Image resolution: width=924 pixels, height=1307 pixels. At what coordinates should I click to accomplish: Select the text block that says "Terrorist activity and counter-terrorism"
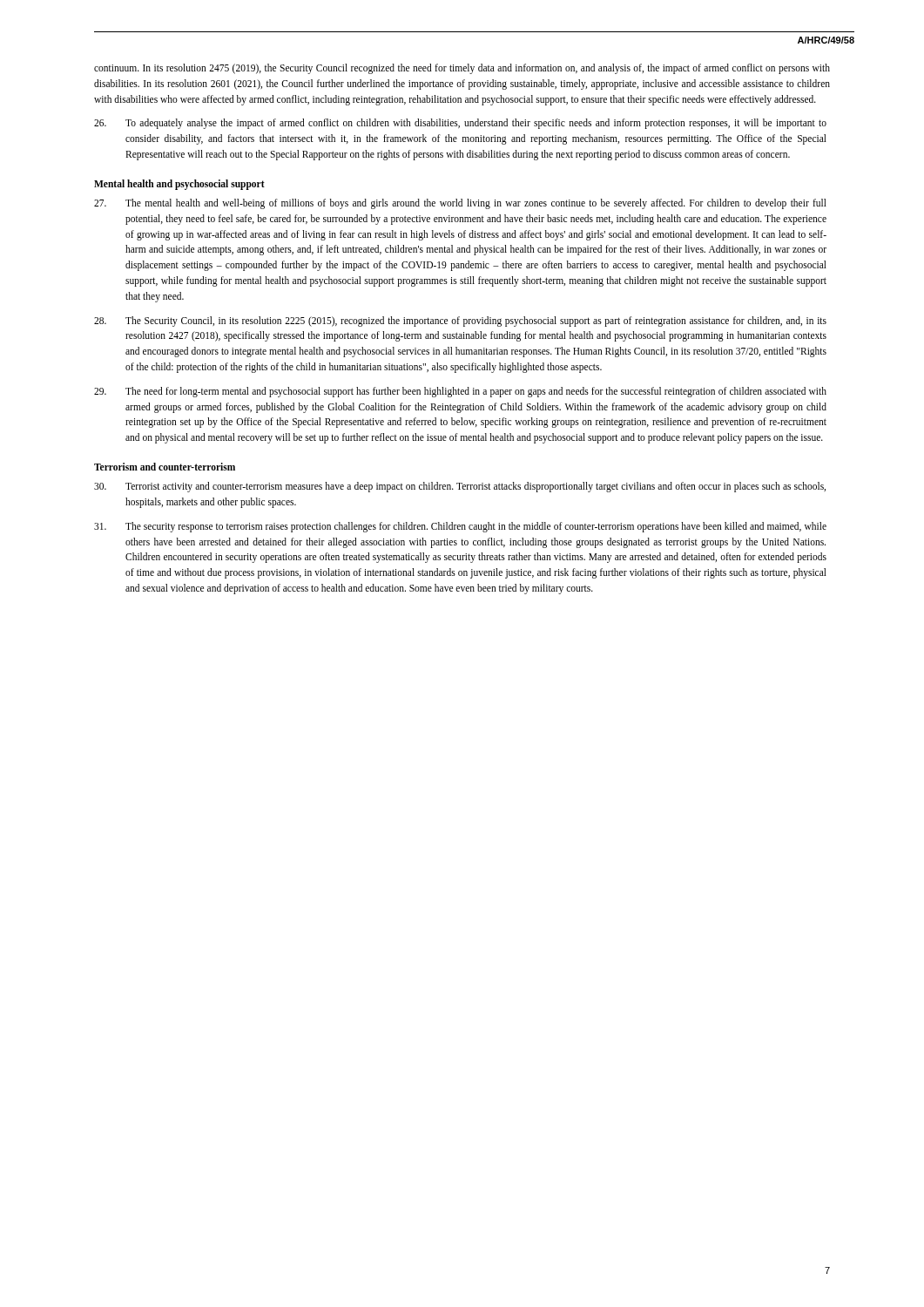pos(460,495)
